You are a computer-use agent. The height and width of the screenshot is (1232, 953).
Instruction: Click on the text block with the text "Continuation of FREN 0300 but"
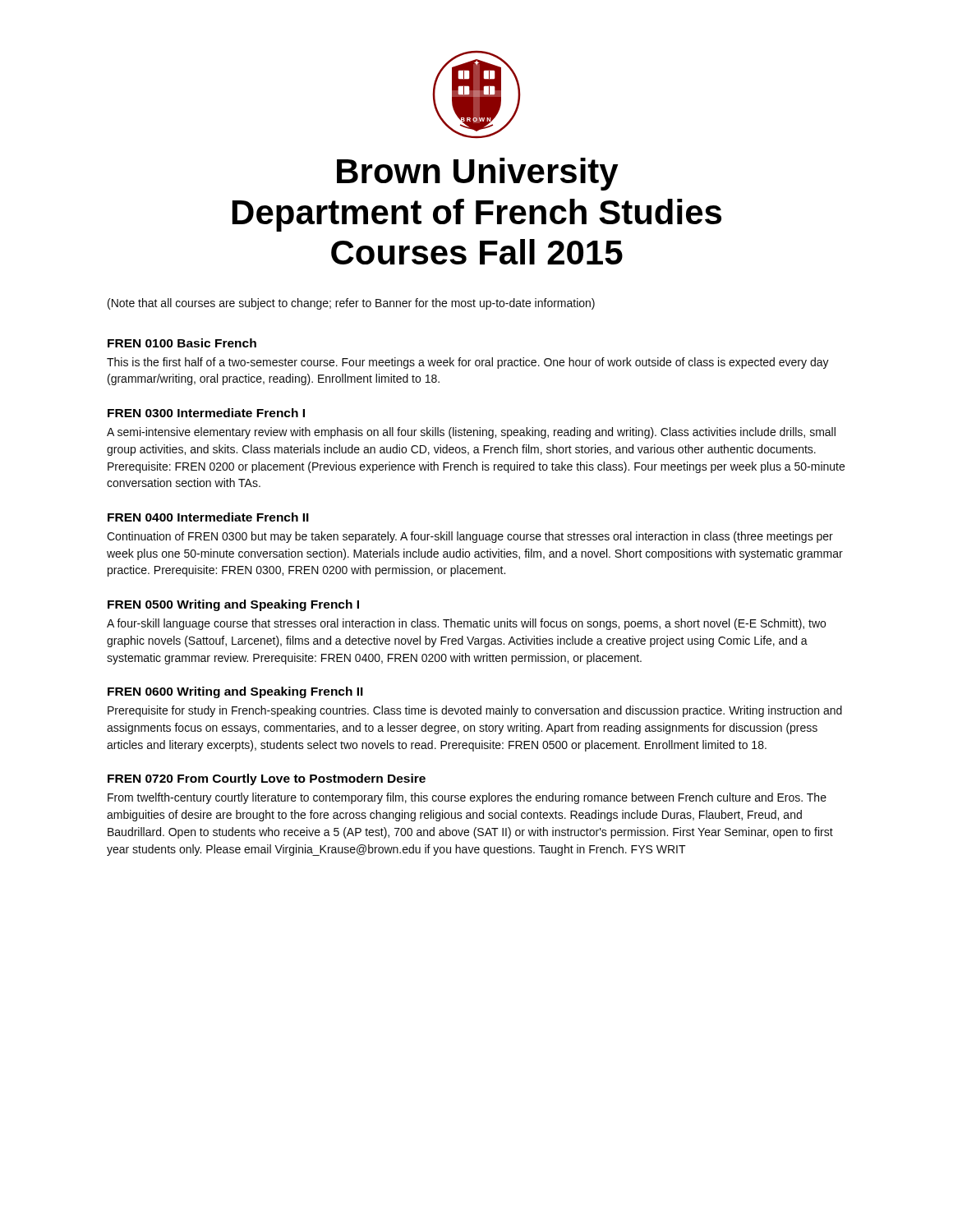pyautogui.click(x=475, y=553)
